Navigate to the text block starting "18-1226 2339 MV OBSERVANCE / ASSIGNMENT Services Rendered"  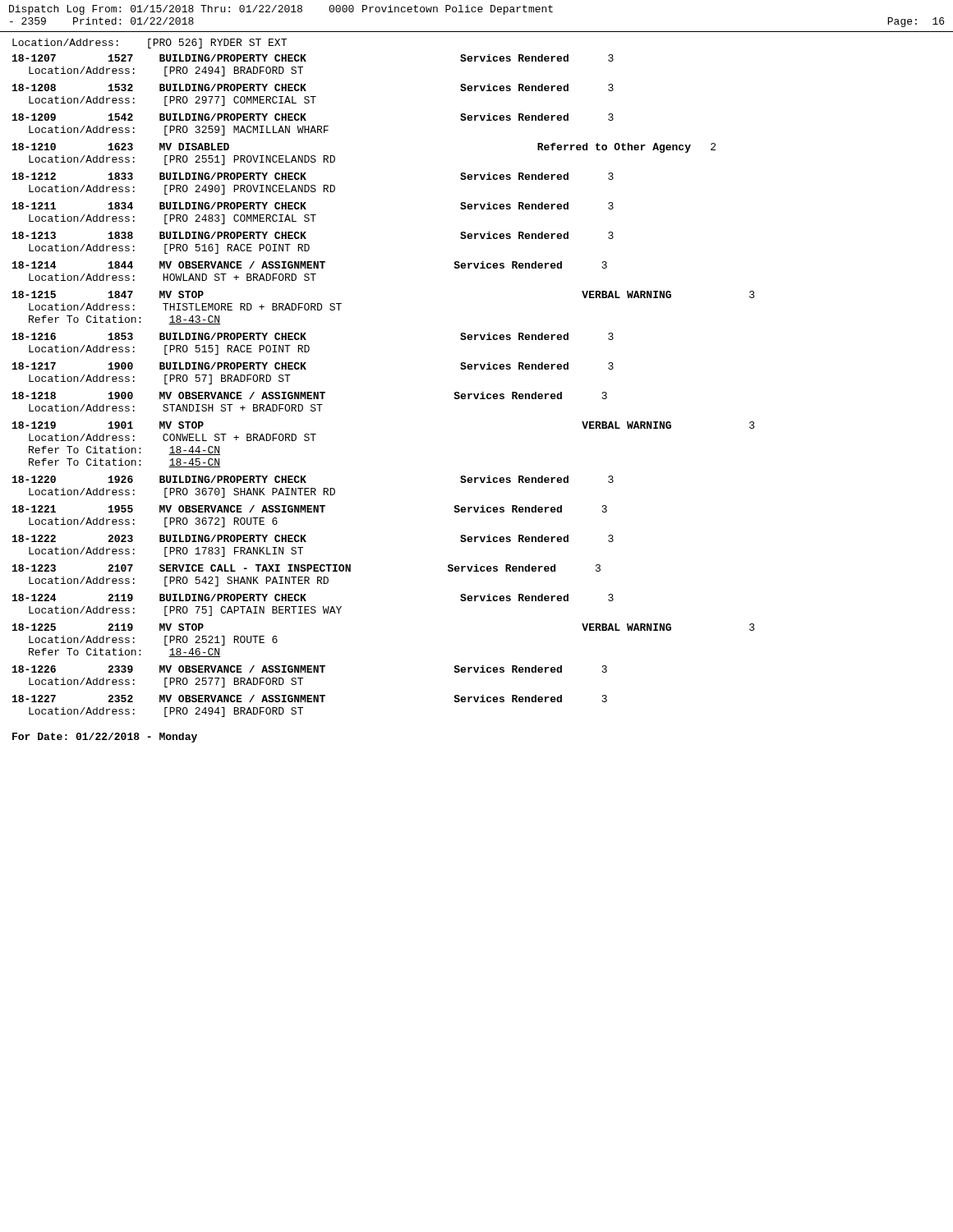click(476, 676)
